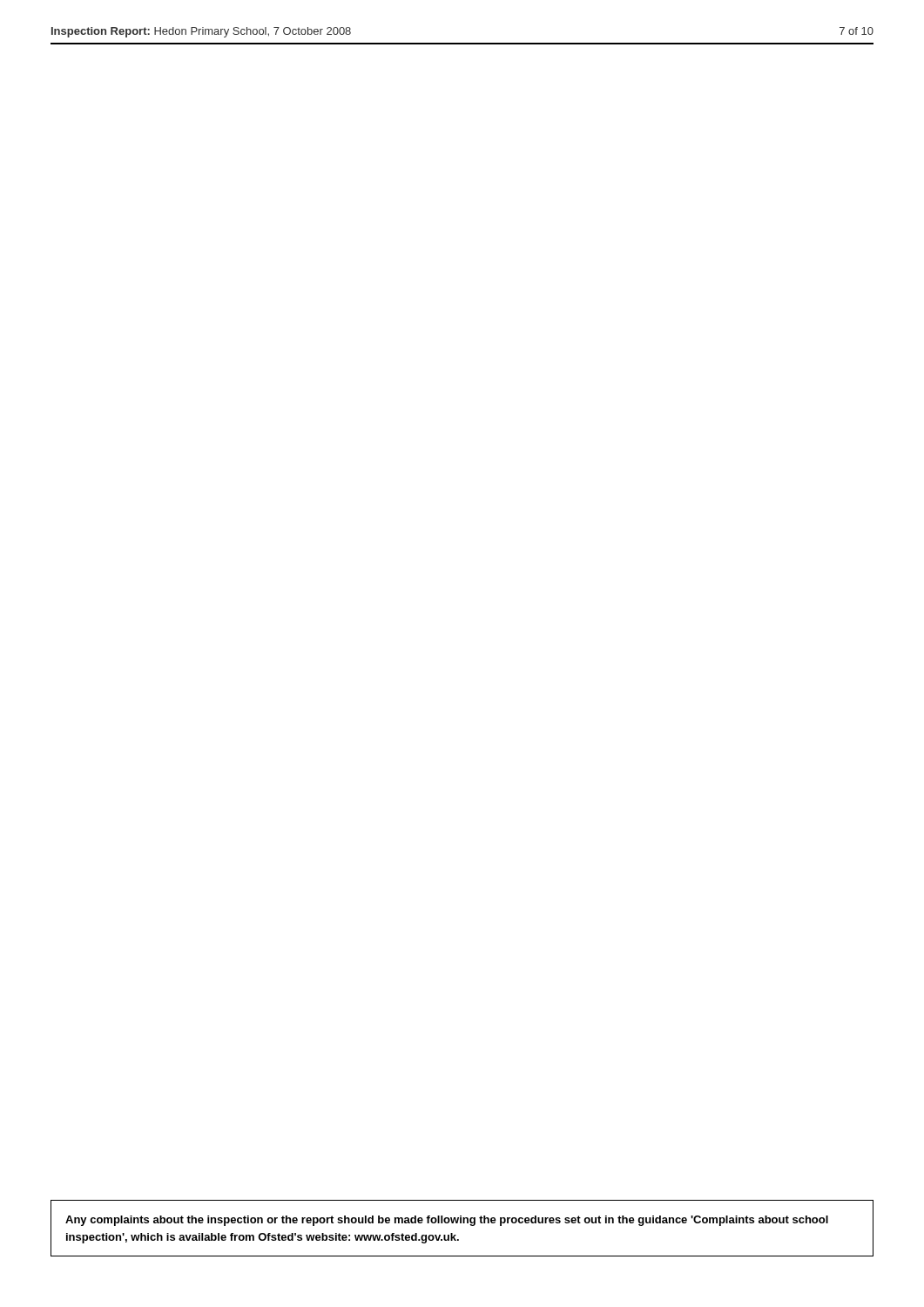Select the text block containing "Any complaints about the"

click(462, 1228)
